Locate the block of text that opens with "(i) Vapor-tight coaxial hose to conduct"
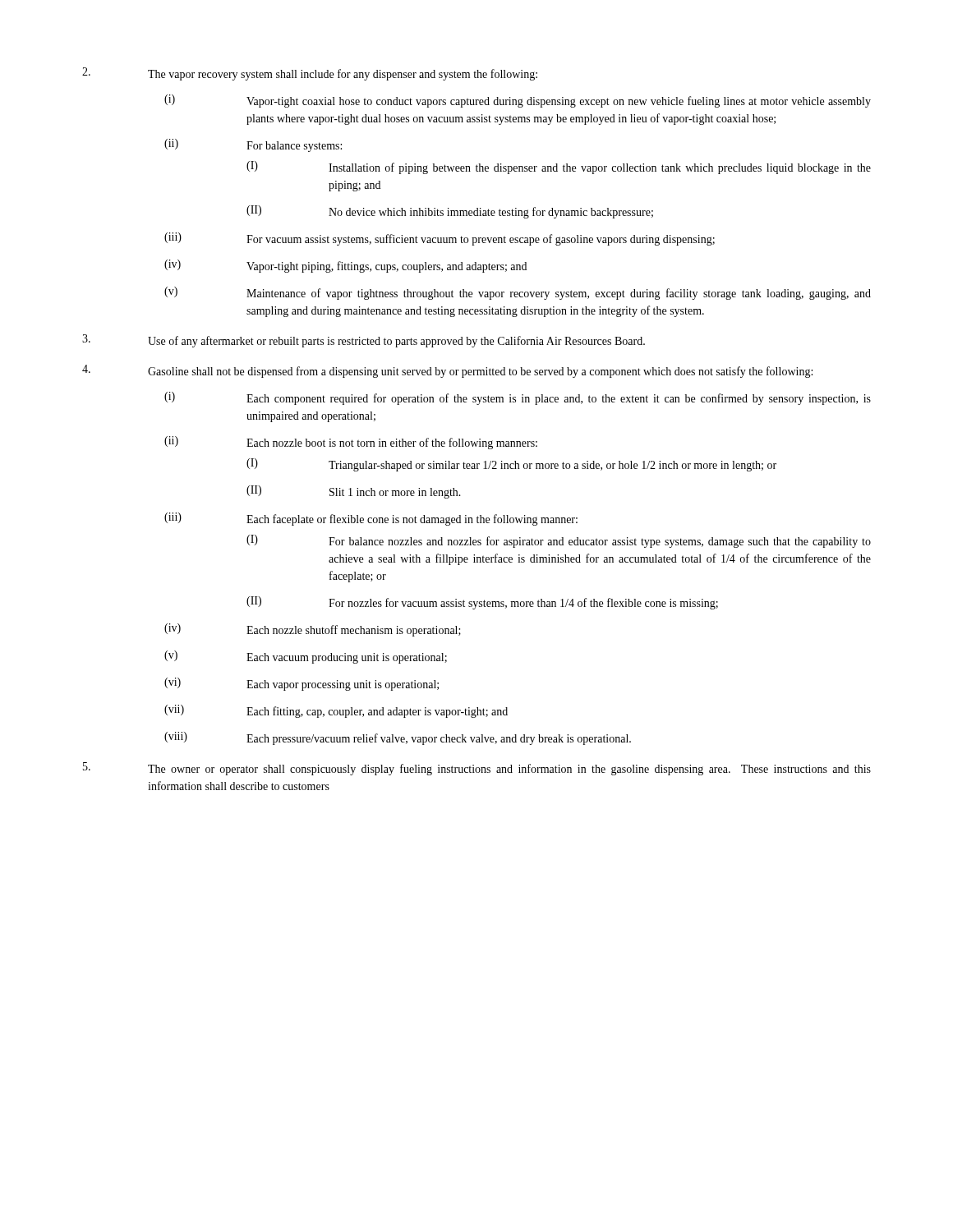 click(518, 110)
